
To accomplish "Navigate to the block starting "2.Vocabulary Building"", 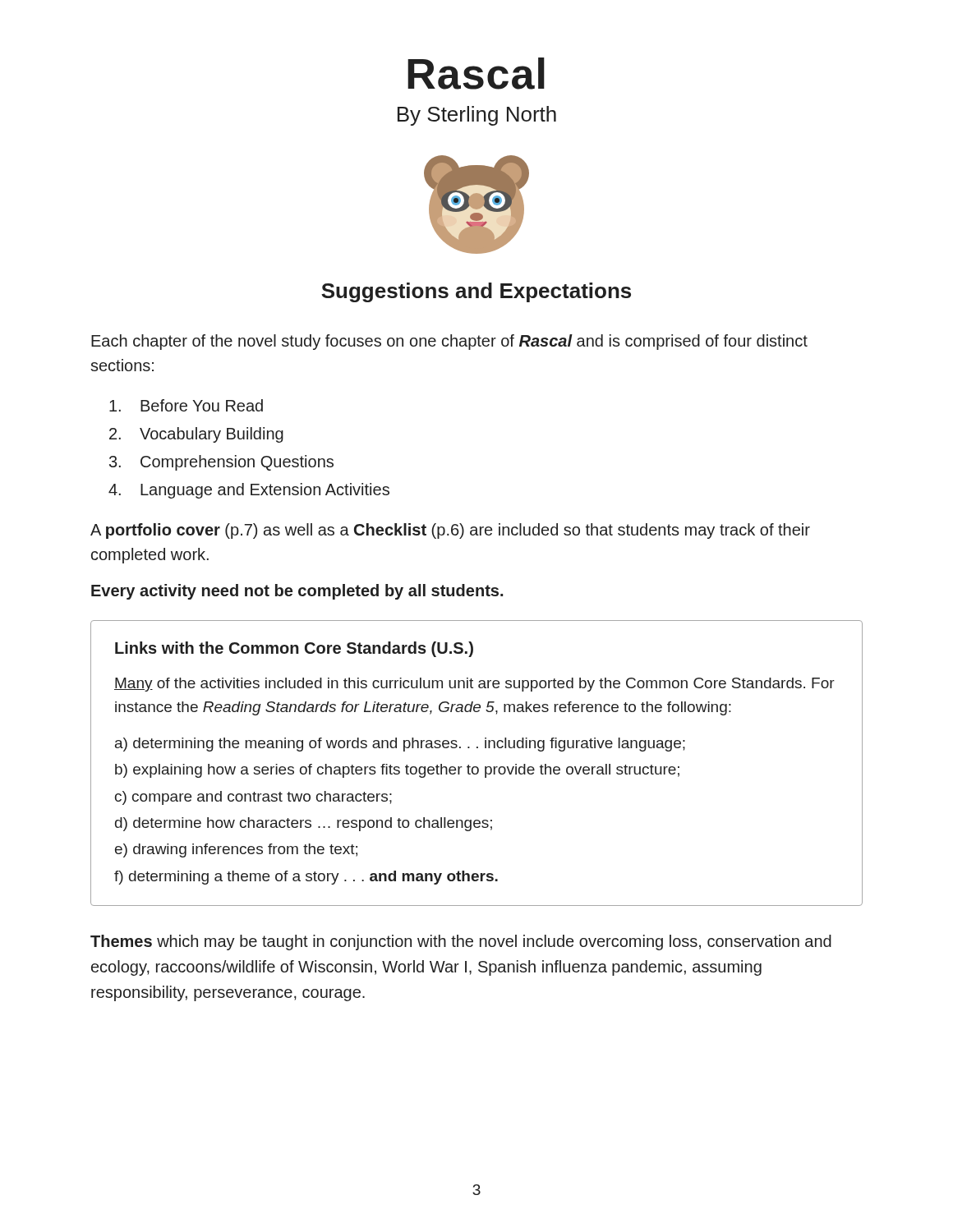I will [x=212, y=434].
